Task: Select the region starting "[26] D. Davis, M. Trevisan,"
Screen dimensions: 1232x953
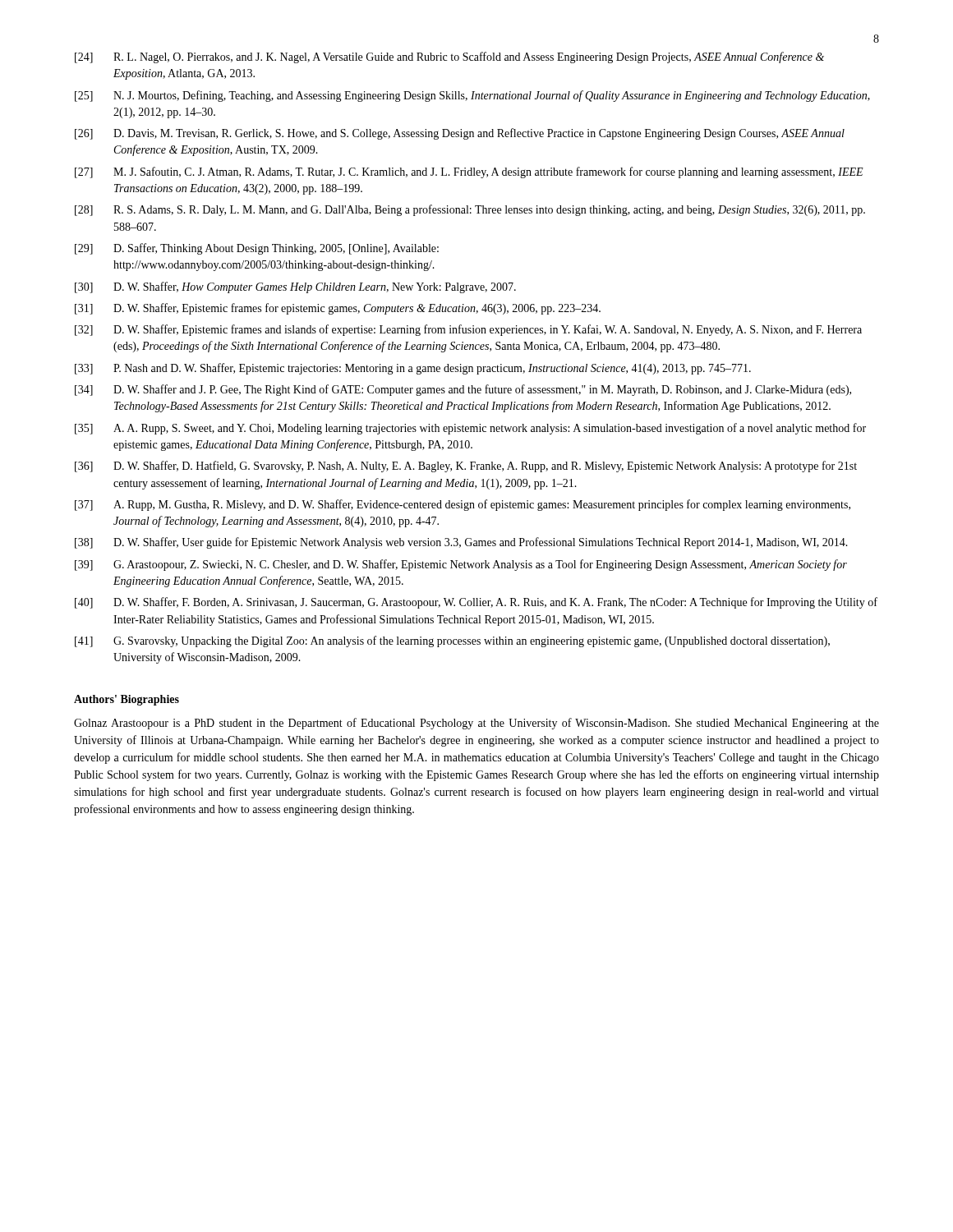Action: click(x=476, y=142)
